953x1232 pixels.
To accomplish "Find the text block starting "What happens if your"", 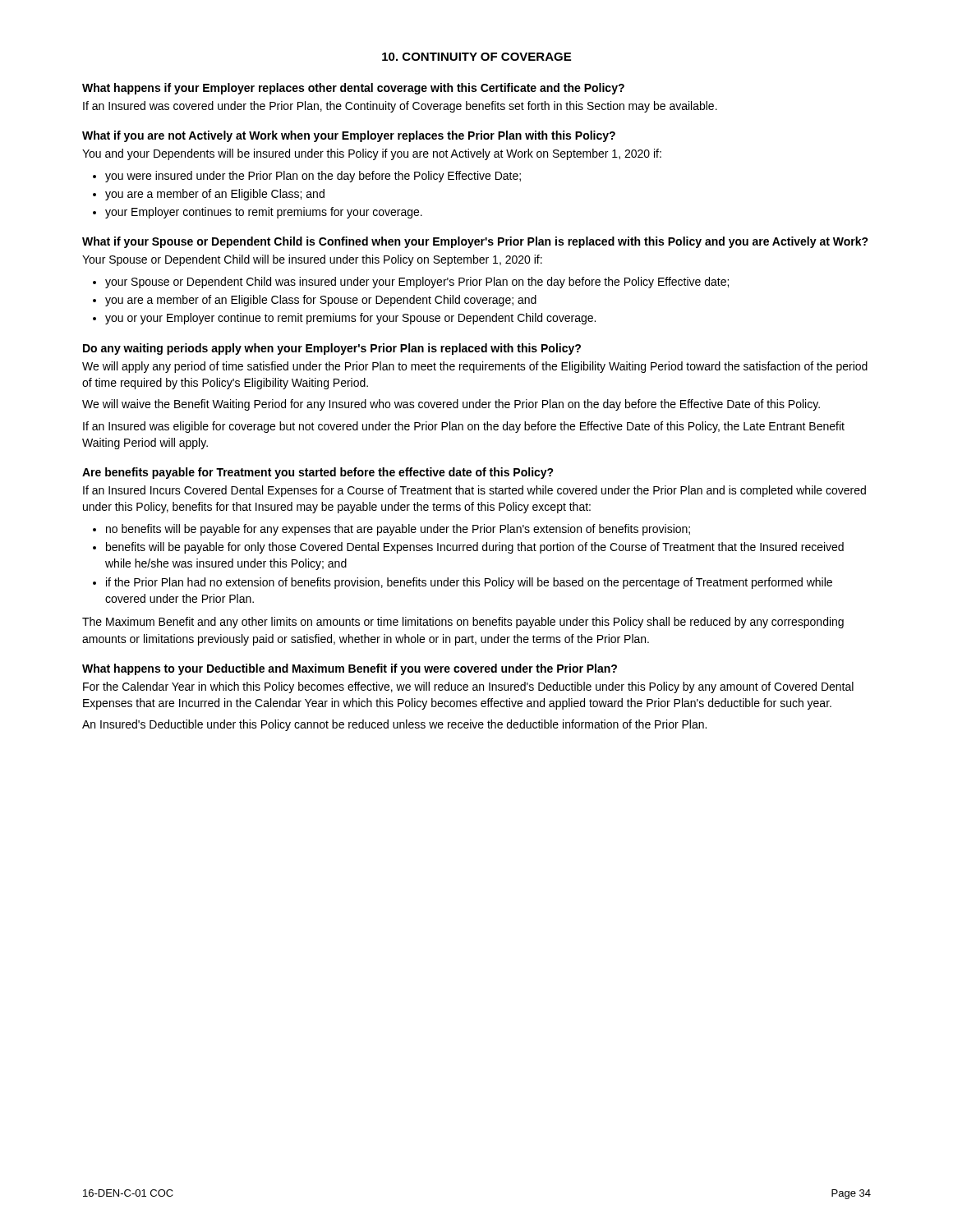I will tap(353, 88).
